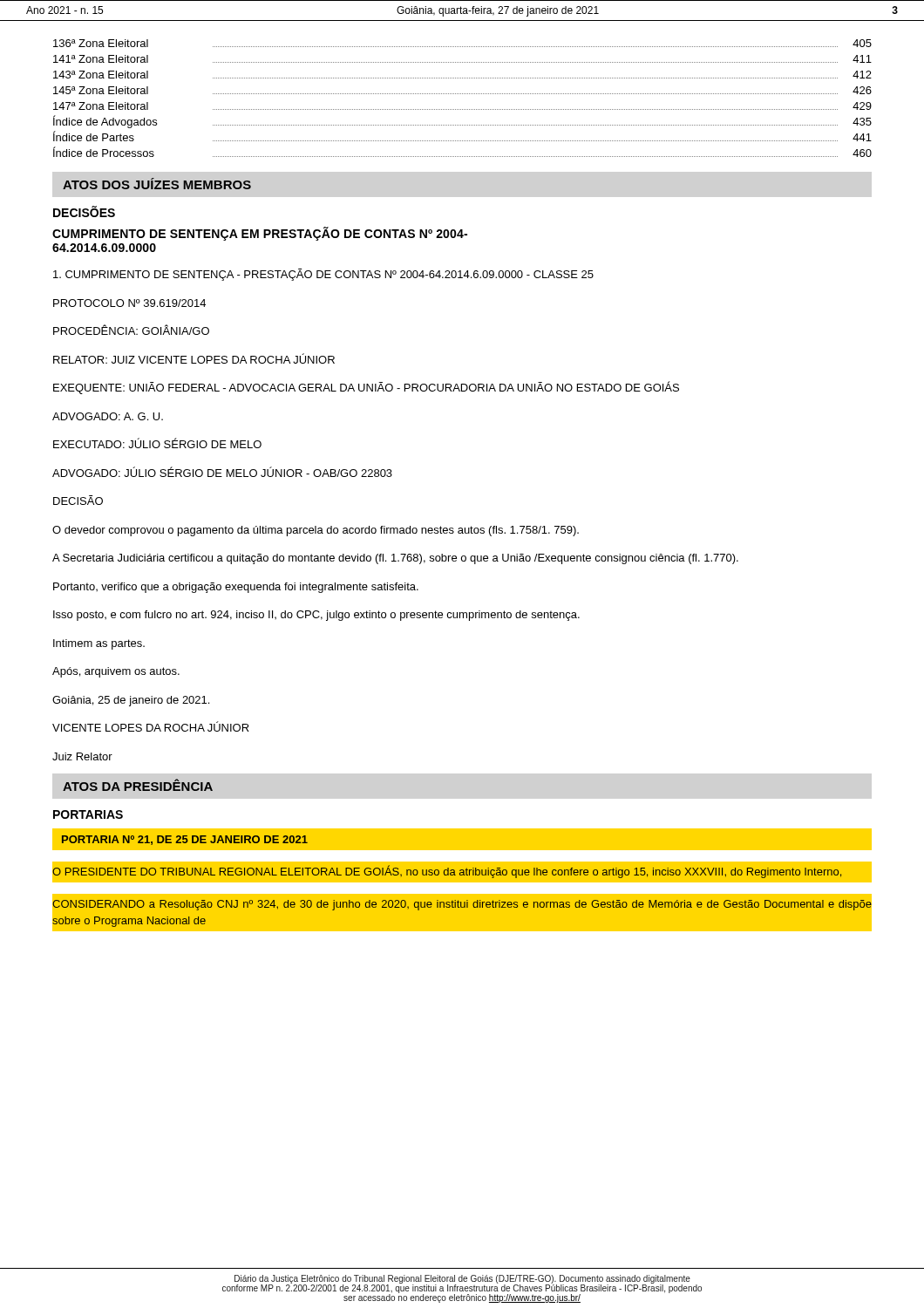Find "147ª Zona Eleitoral 429" on this page
This screenshot has width=924, height=1308.
pos(462,106)
